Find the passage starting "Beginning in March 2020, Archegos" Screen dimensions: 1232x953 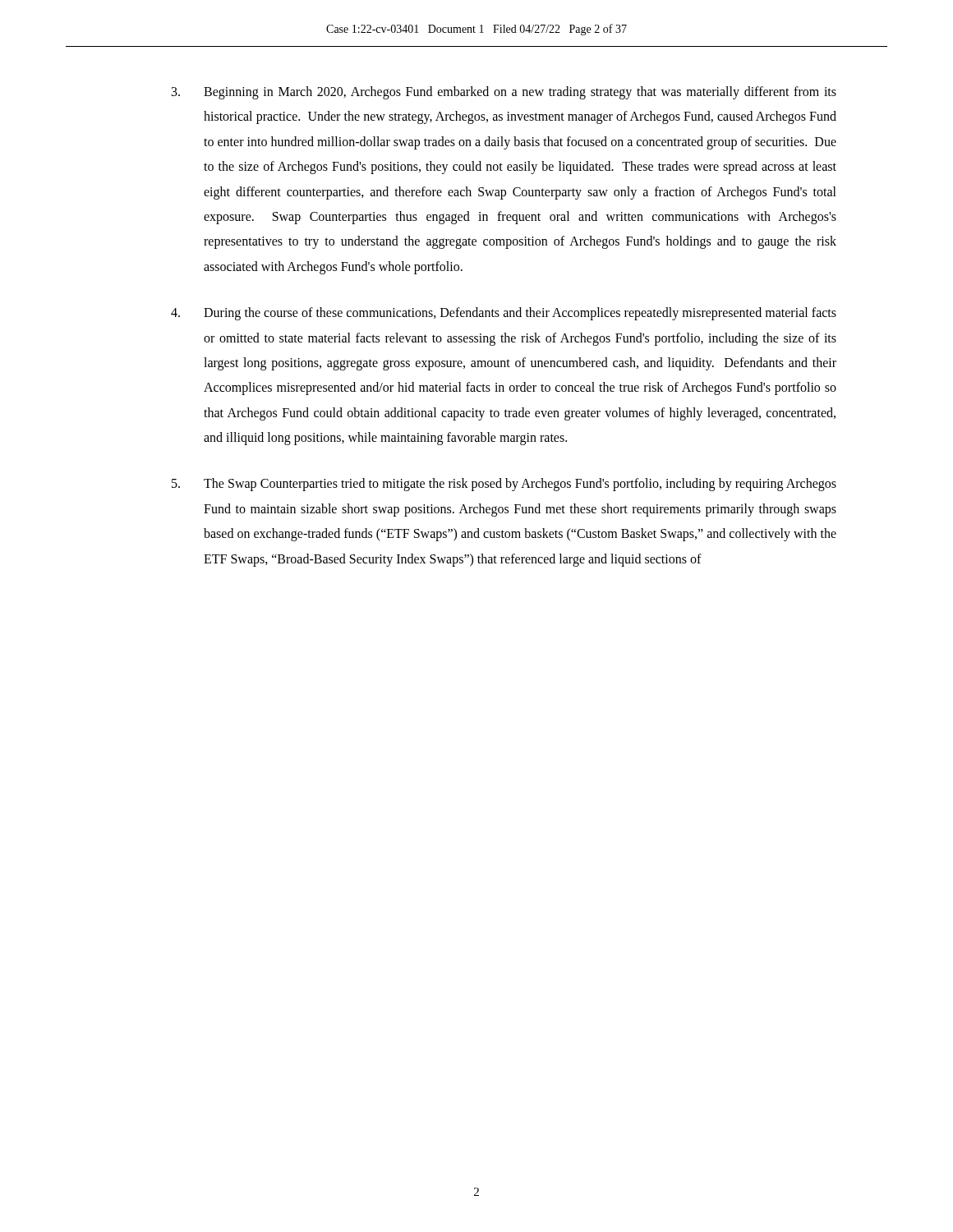(x=476, y=180)
